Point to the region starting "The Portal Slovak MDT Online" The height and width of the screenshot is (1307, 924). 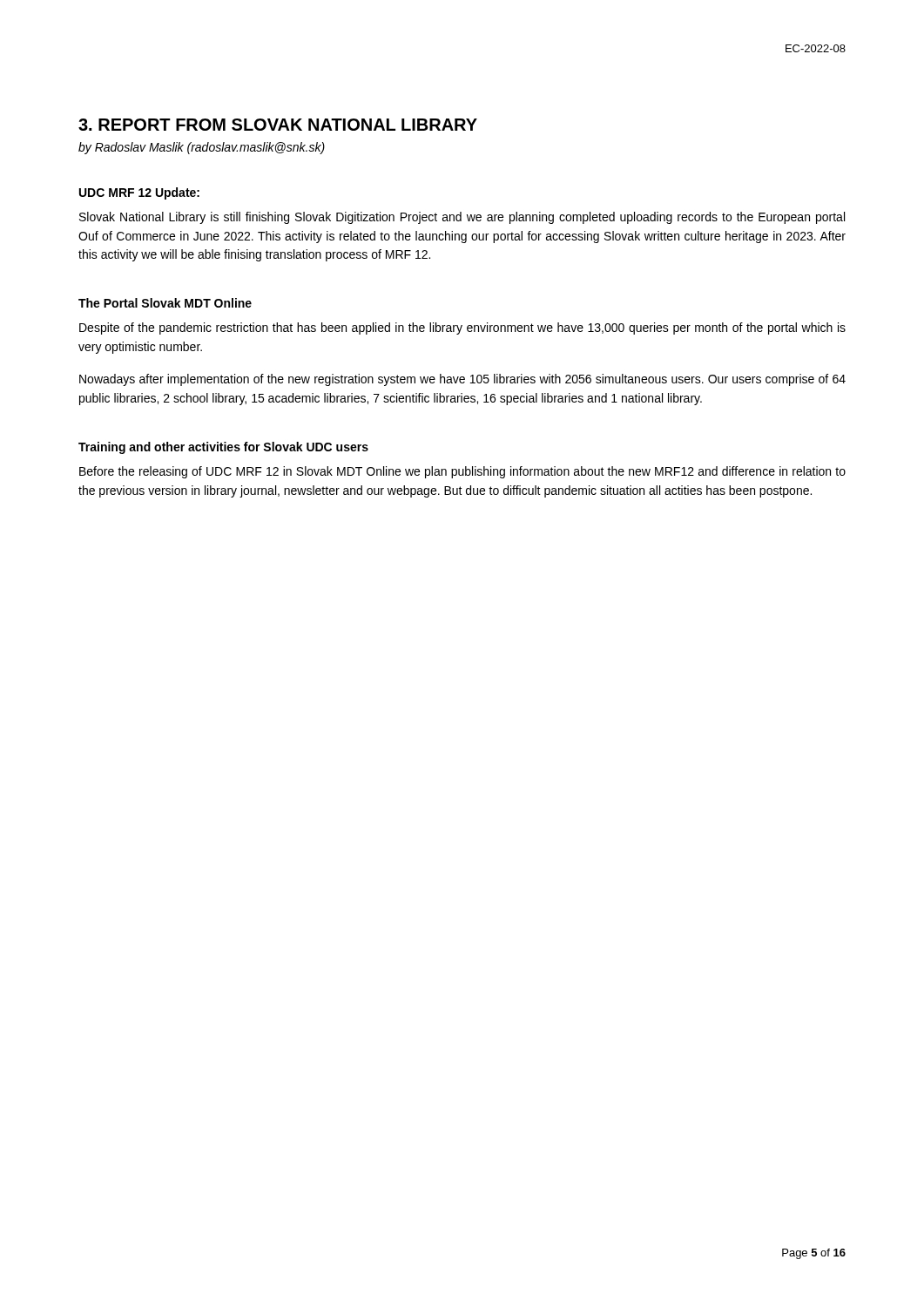coord(165,303)
